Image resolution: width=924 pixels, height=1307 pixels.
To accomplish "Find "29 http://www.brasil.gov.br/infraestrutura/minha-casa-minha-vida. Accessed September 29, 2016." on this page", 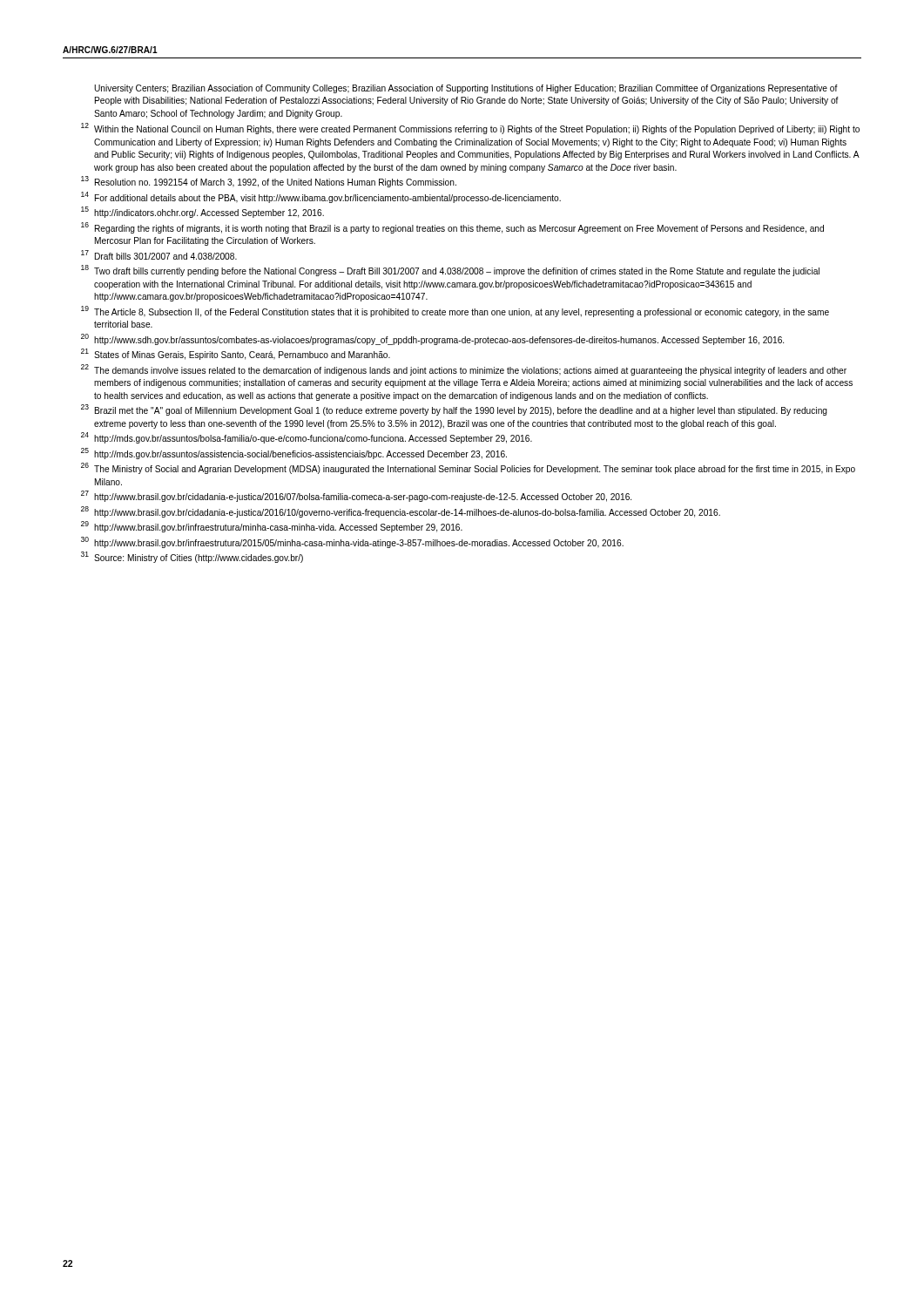I will coord(462,528).
